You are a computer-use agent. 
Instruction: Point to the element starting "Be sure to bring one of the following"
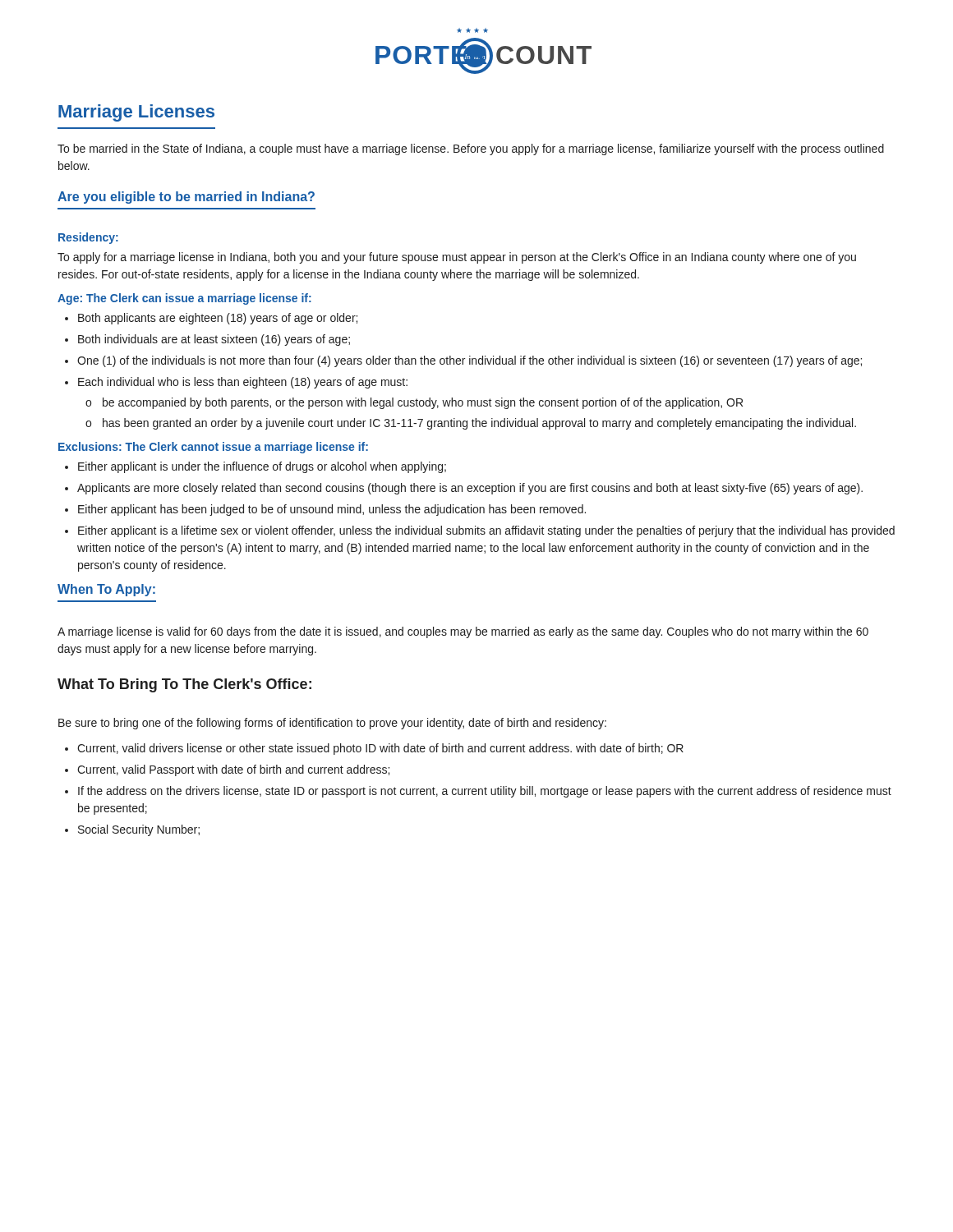pos(332,723)
